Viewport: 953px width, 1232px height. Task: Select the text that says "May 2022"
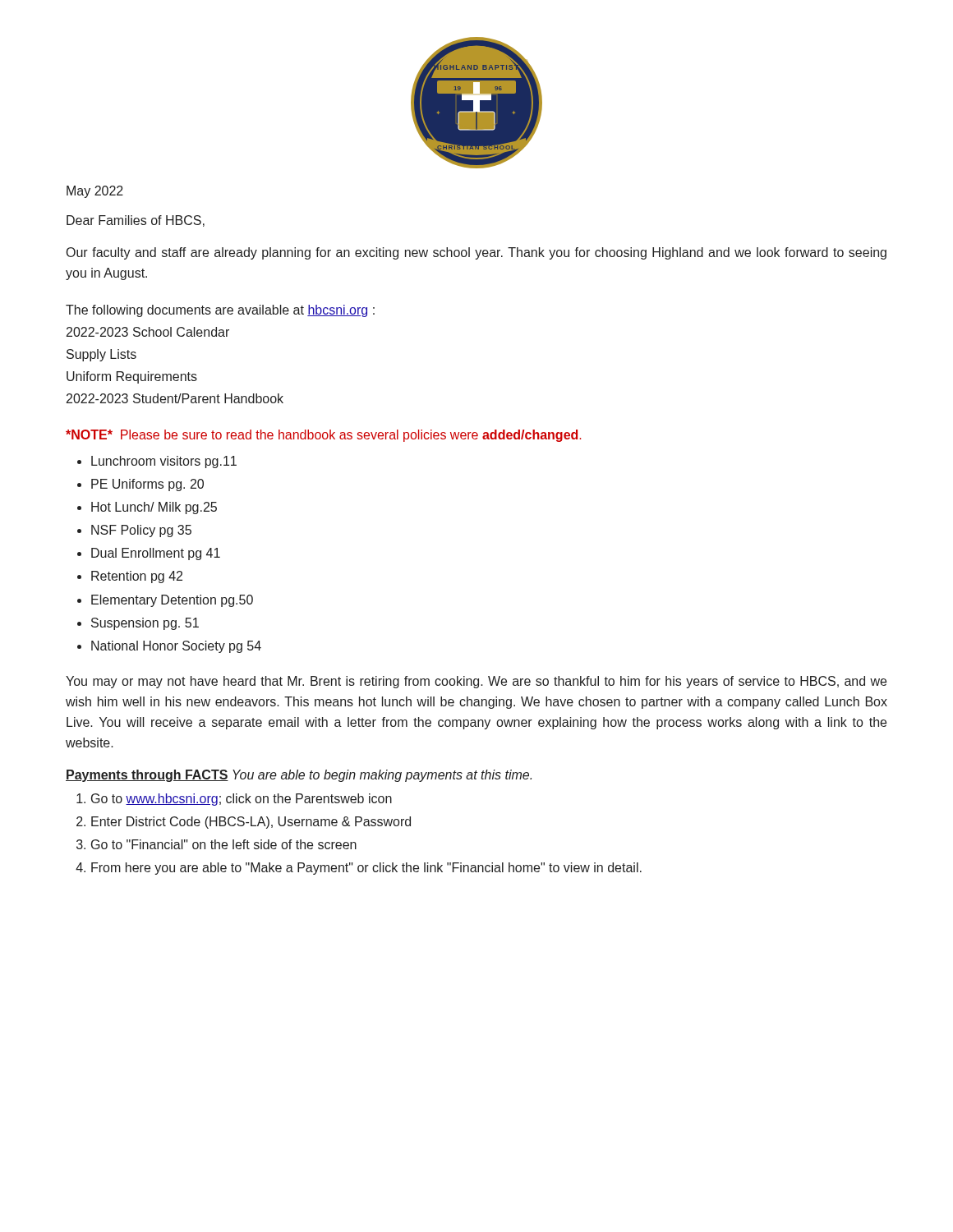point(95,191)
